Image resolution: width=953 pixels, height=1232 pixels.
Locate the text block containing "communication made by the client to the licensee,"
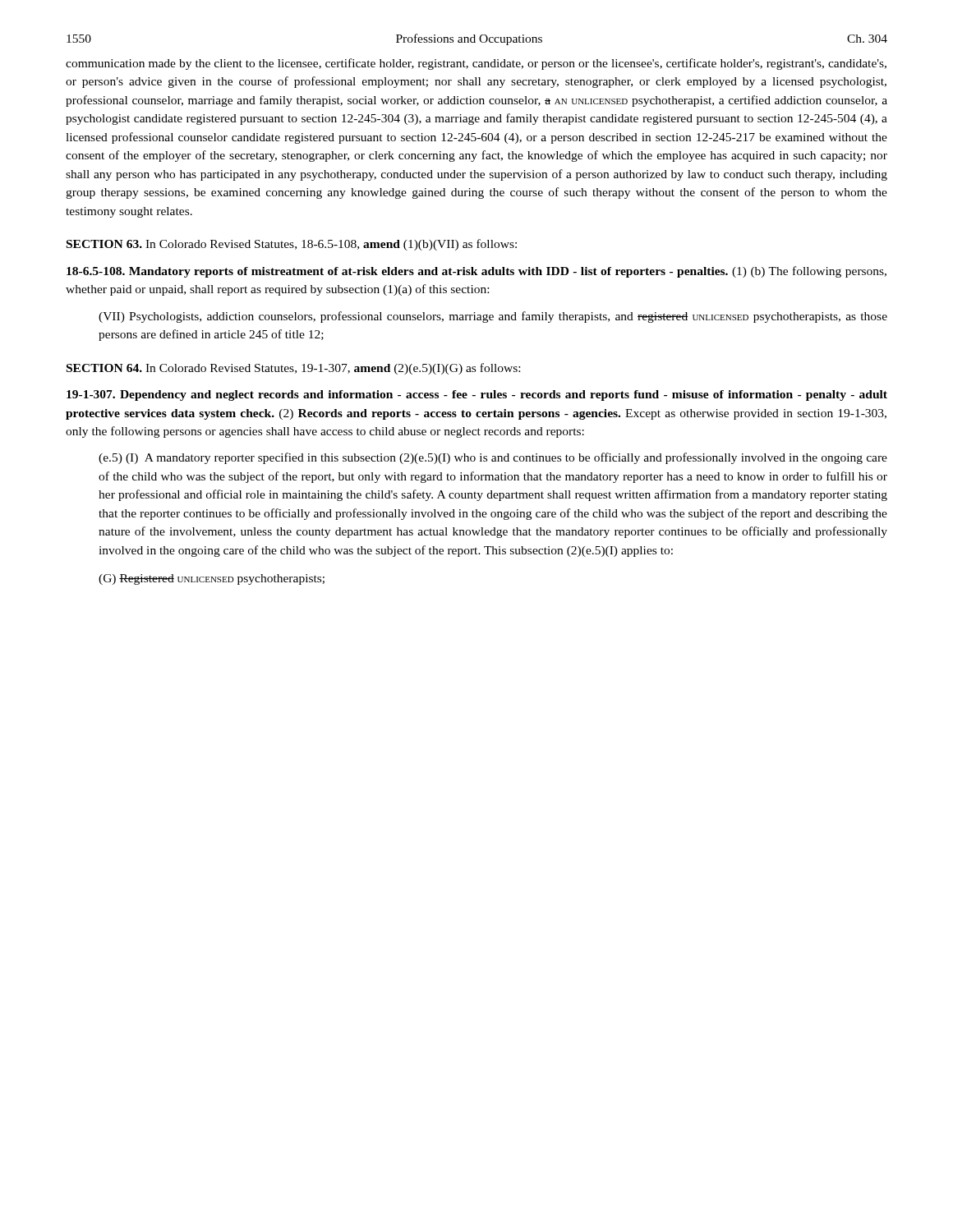[x=476, y=137]
